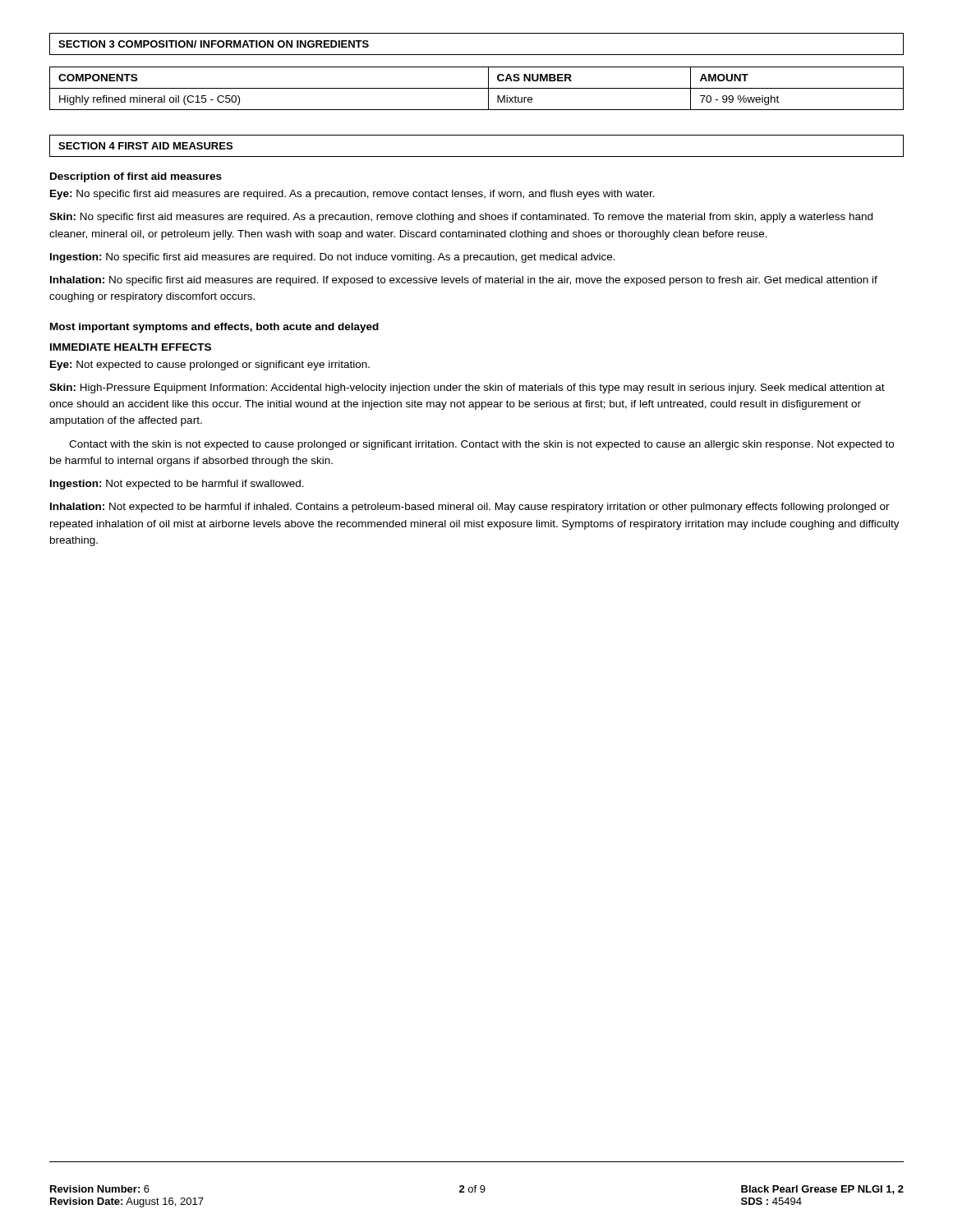Locate the table with the text "70 - 99"
The width and height of the screenshot is (953, 1232).
[476, 88]
